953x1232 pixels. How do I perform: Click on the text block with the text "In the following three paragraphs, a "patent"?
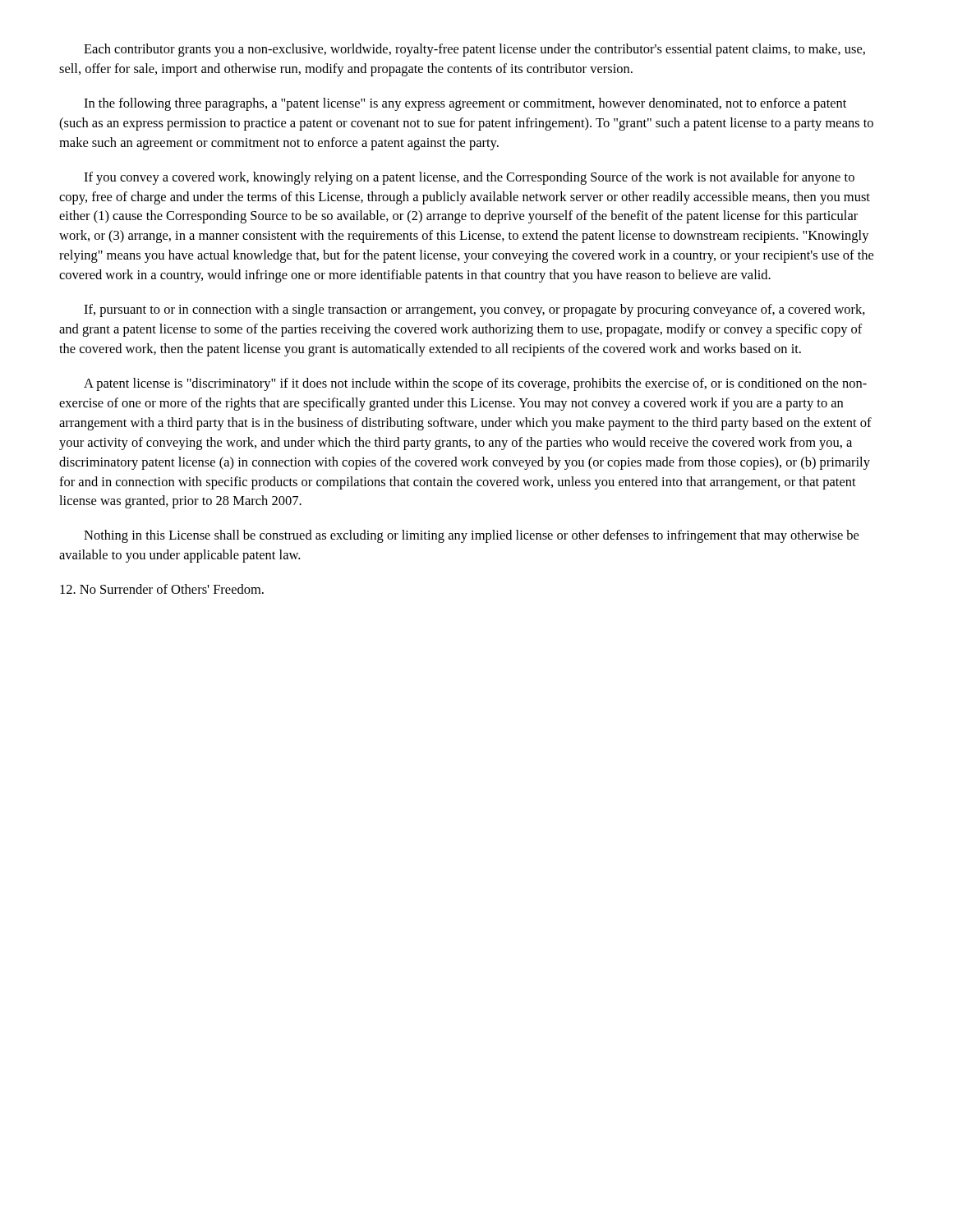pos(466,123)
